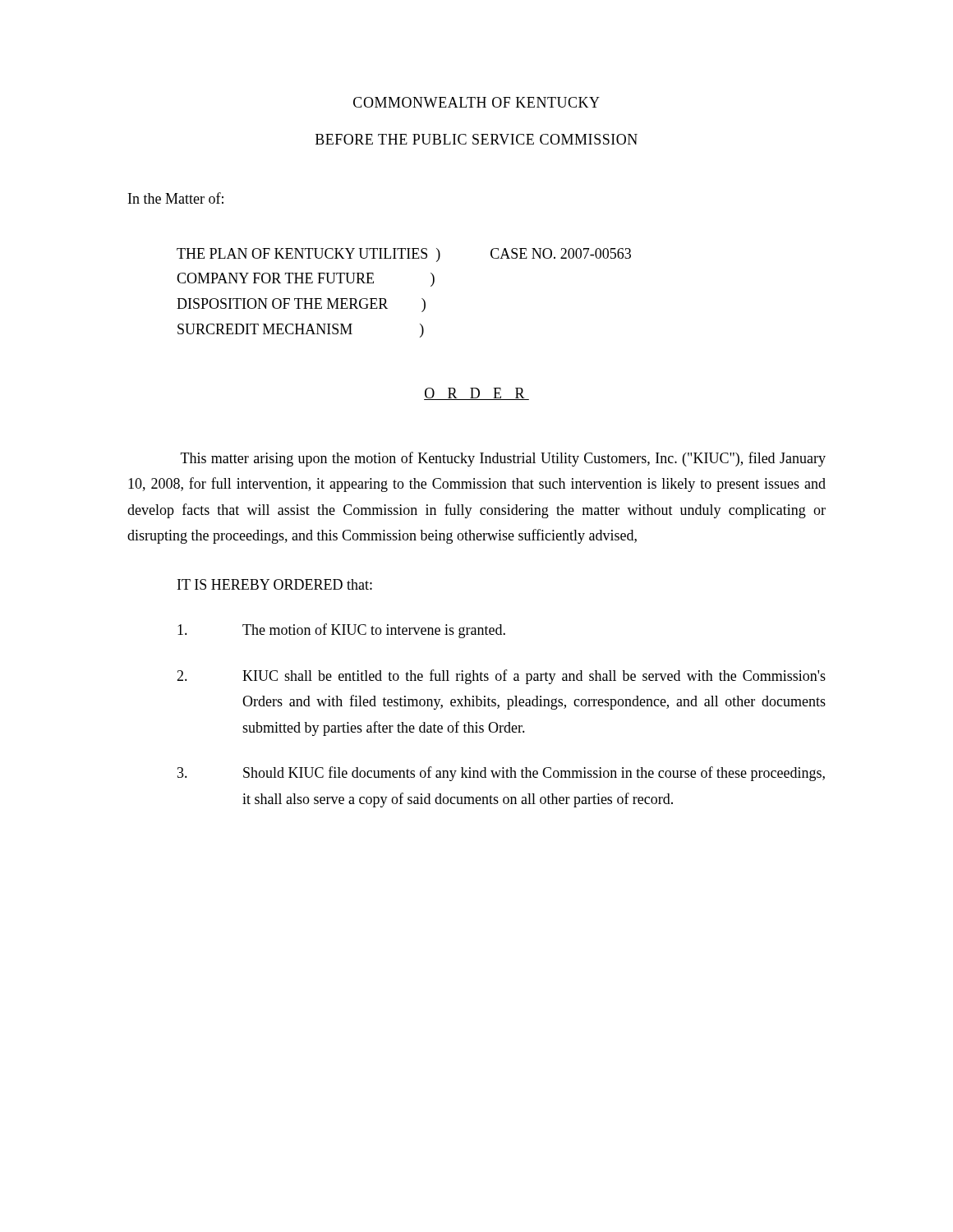
Task: Point to "In the Matter of:"
Action: click(176, 199)
